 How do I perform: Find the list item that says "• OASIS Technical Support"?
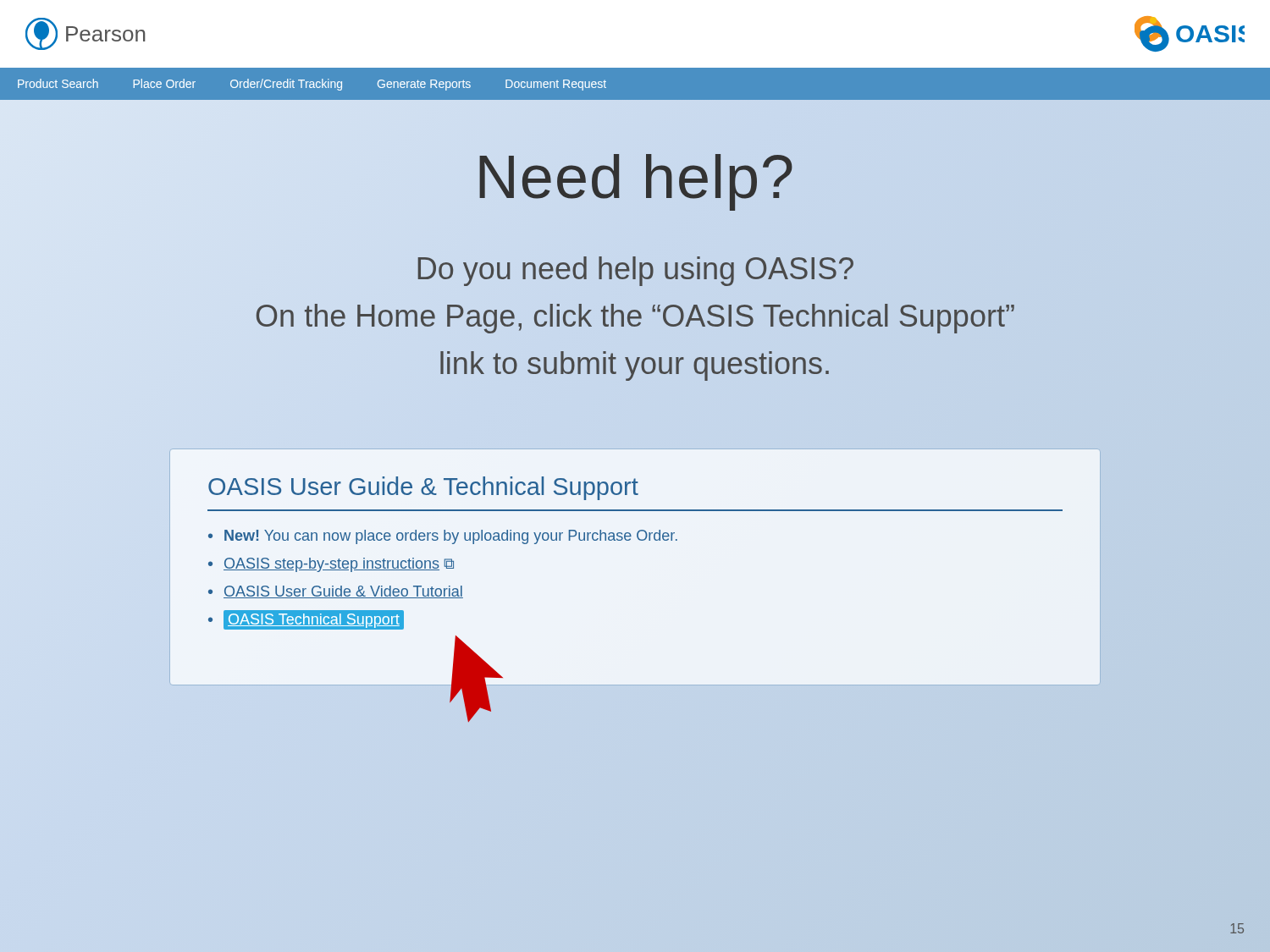(x=306, y=620)
